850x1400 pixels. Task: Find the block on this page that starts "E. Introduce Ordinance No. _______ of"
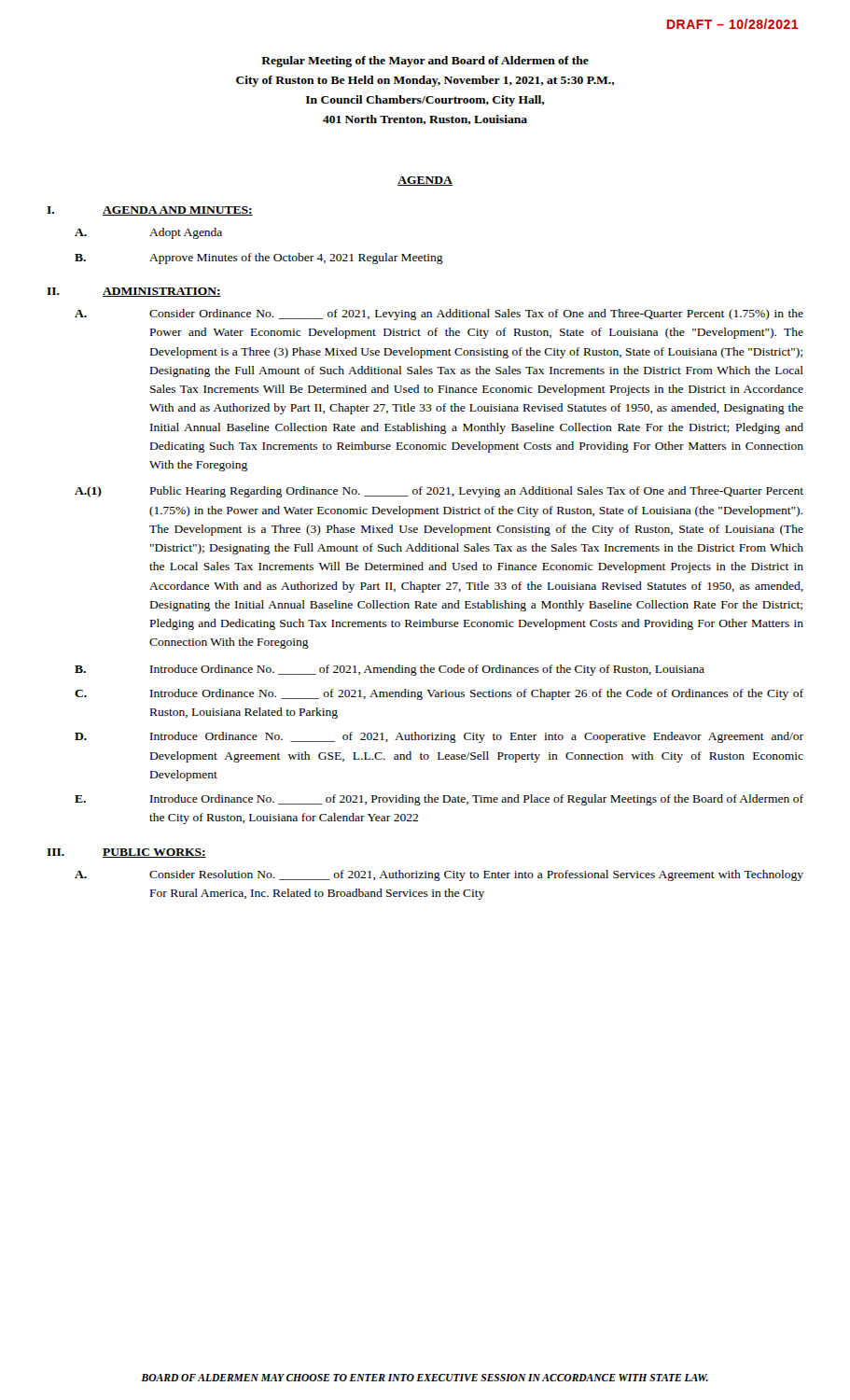425,808
